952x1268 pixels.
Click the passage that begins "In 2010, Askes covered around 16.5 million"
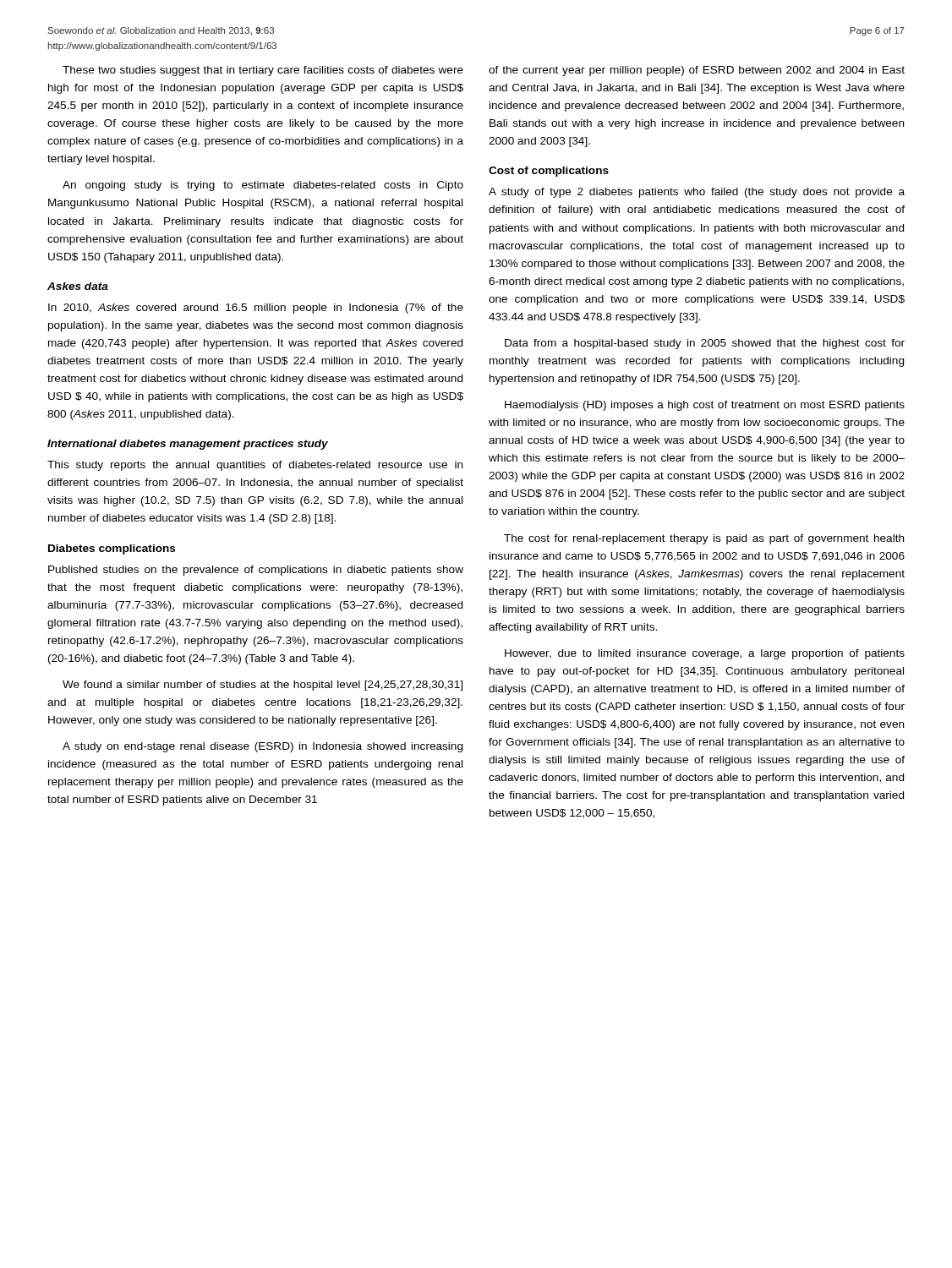[255, 361]
